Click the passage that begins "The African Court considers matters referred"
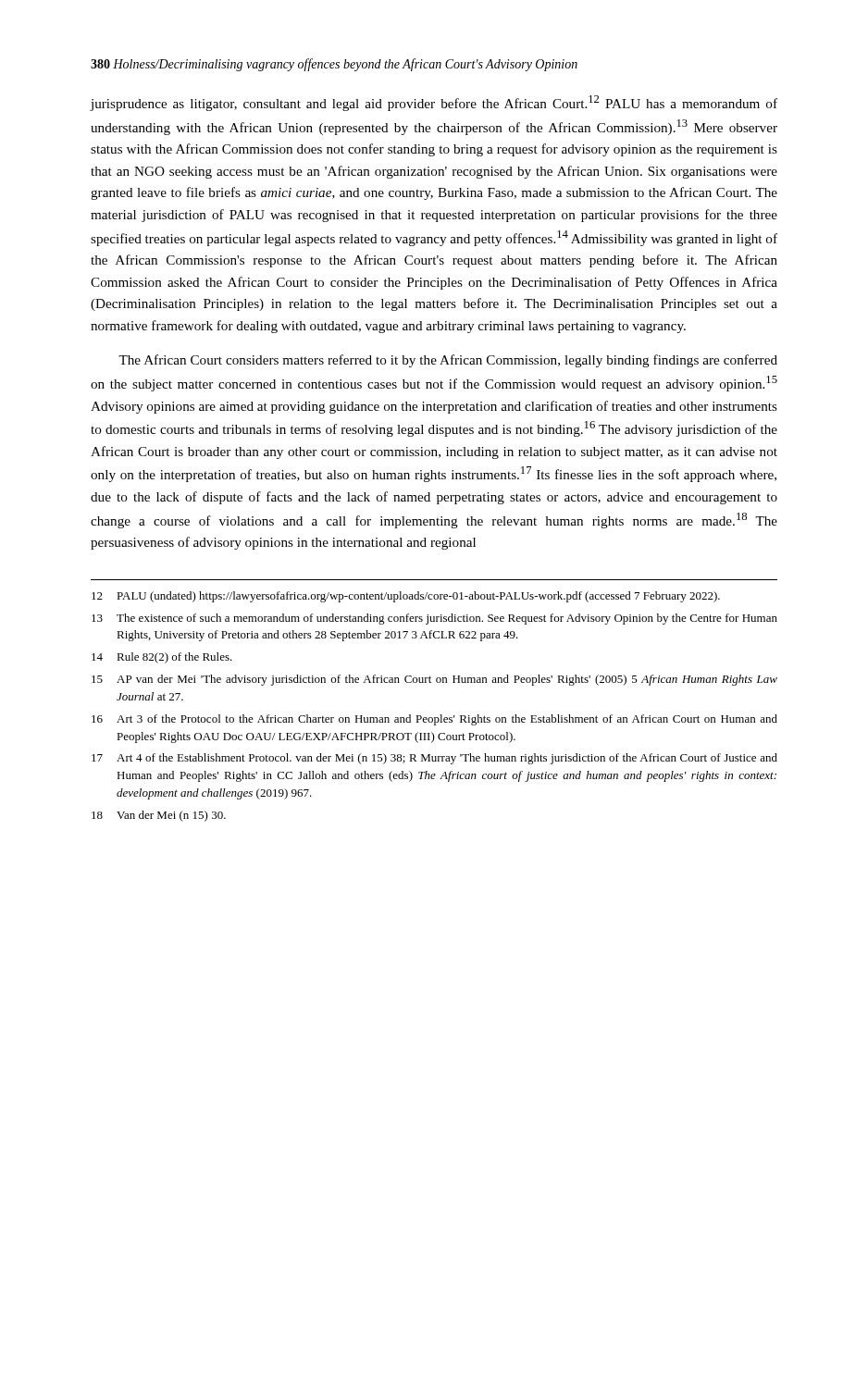 tap(434, 451)
